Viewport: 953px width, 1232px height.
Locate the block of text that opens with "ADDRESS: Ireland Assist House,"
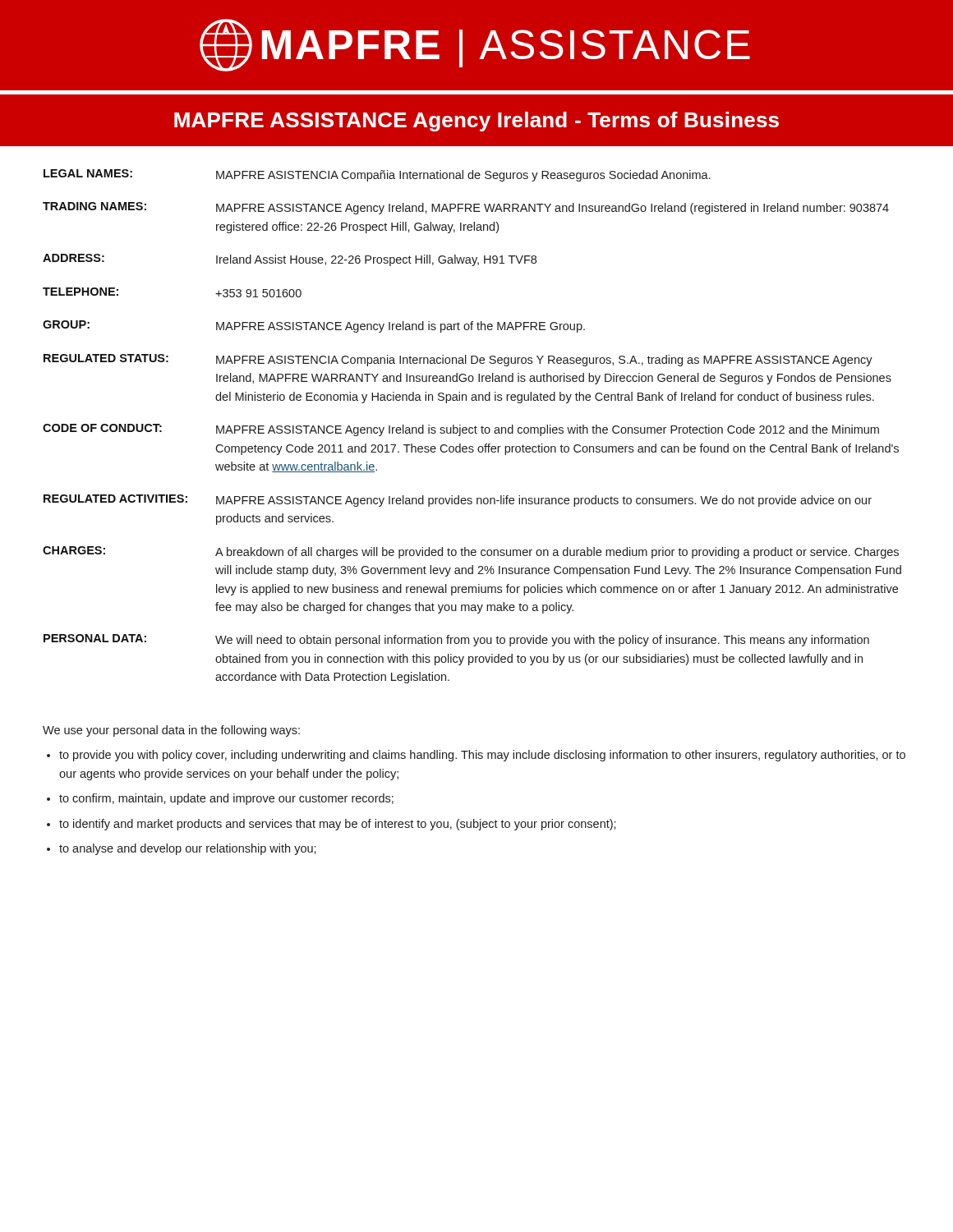pos(476,260)
